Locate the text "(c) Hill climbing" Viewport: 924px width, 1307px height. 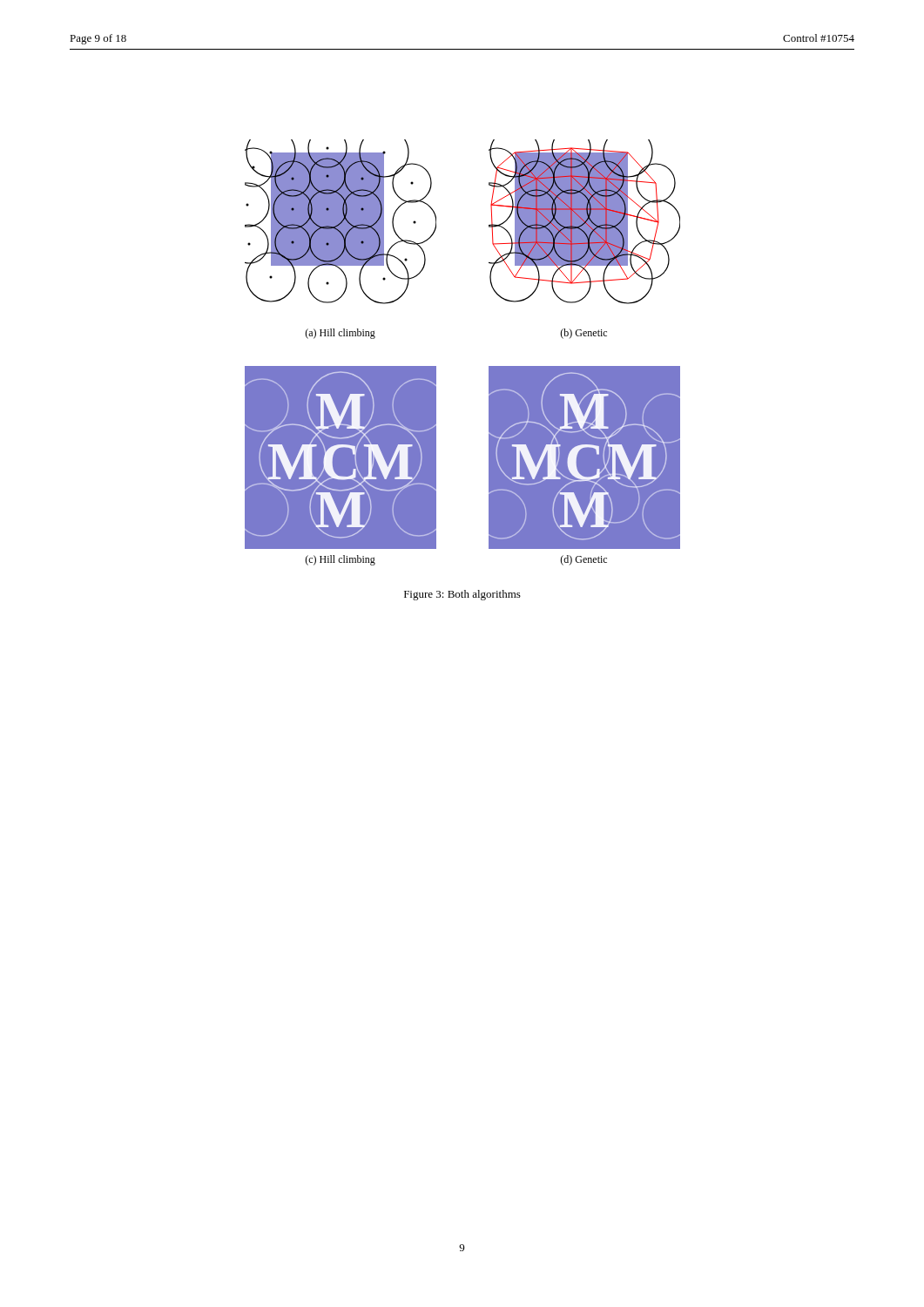pos(340,559)
